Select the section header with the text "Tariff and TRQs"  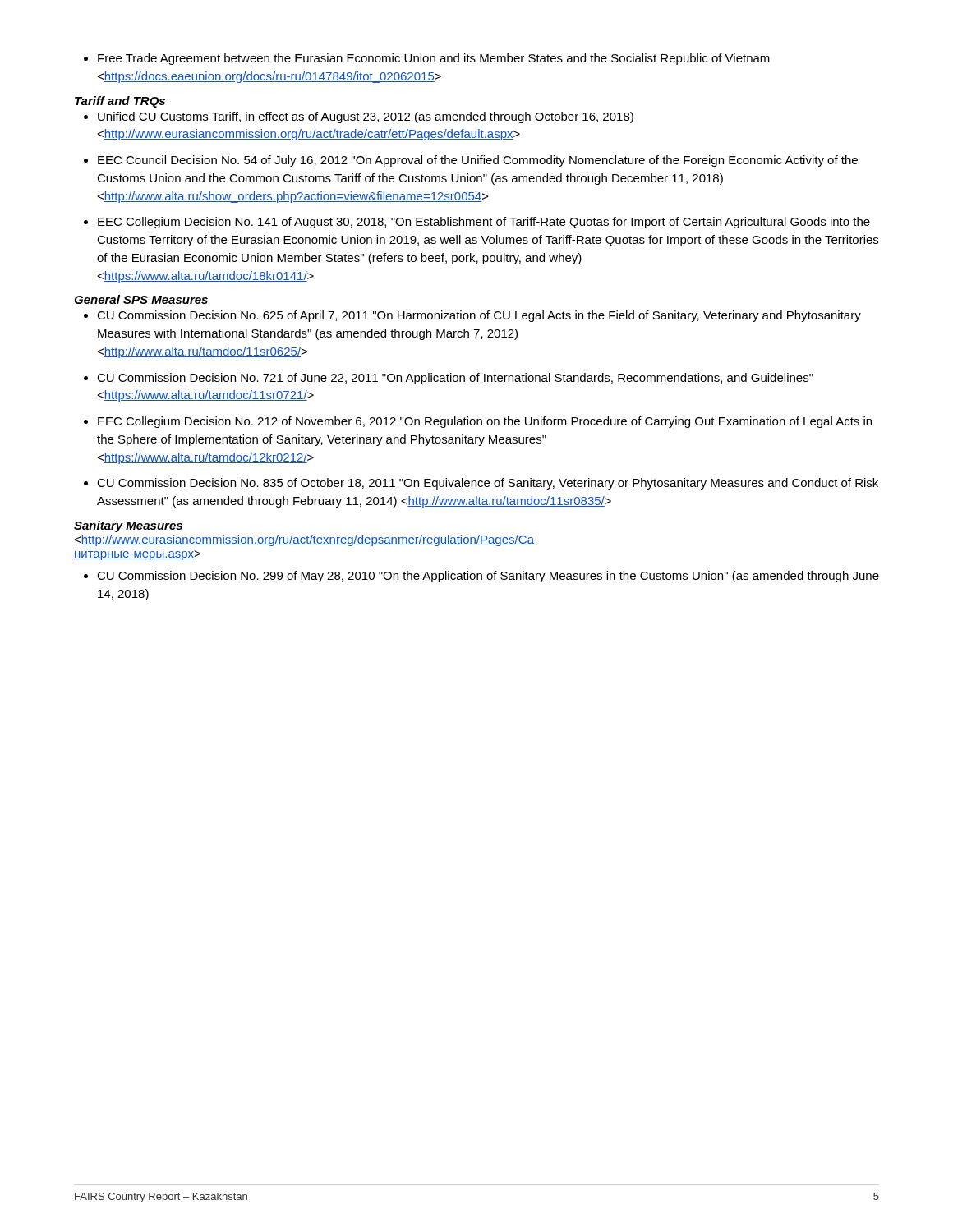(x=120, y=100)
